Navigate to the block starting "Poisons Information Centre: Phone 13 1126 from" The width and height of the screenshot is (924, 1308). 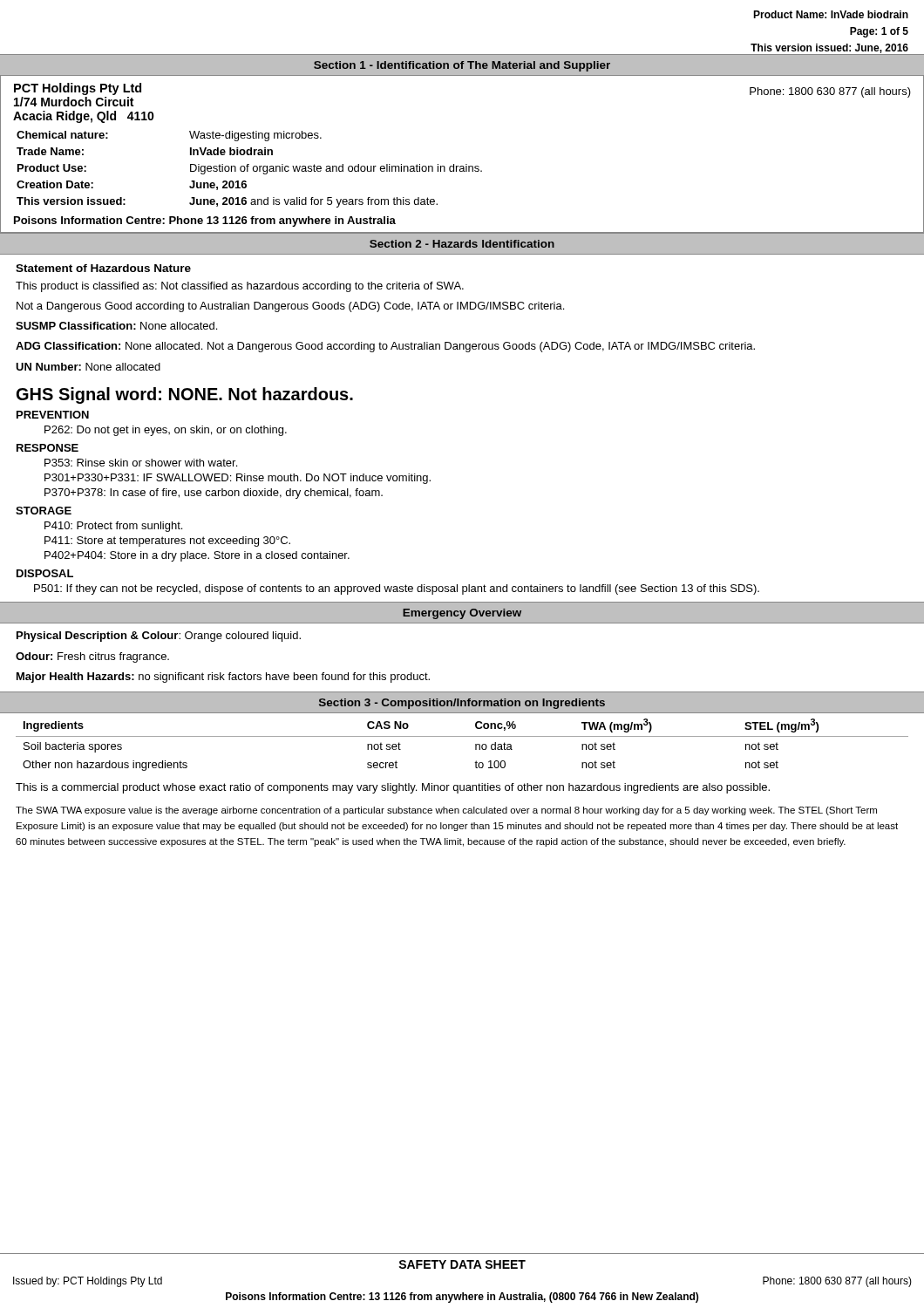click(x=204, y=220)
